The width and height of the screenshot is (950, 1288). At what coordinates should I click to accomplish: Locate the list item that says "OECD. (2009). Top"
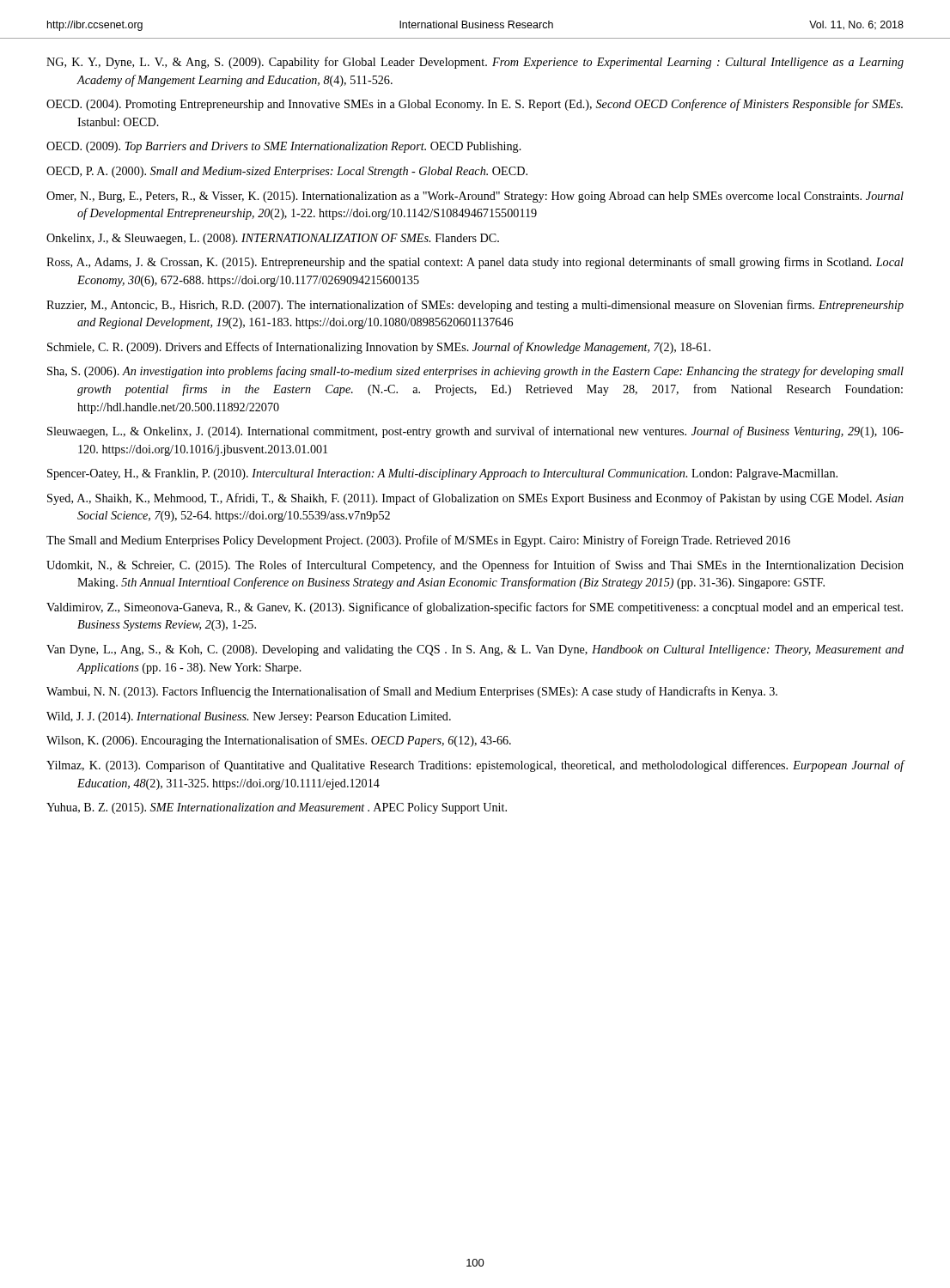point(475,147)
